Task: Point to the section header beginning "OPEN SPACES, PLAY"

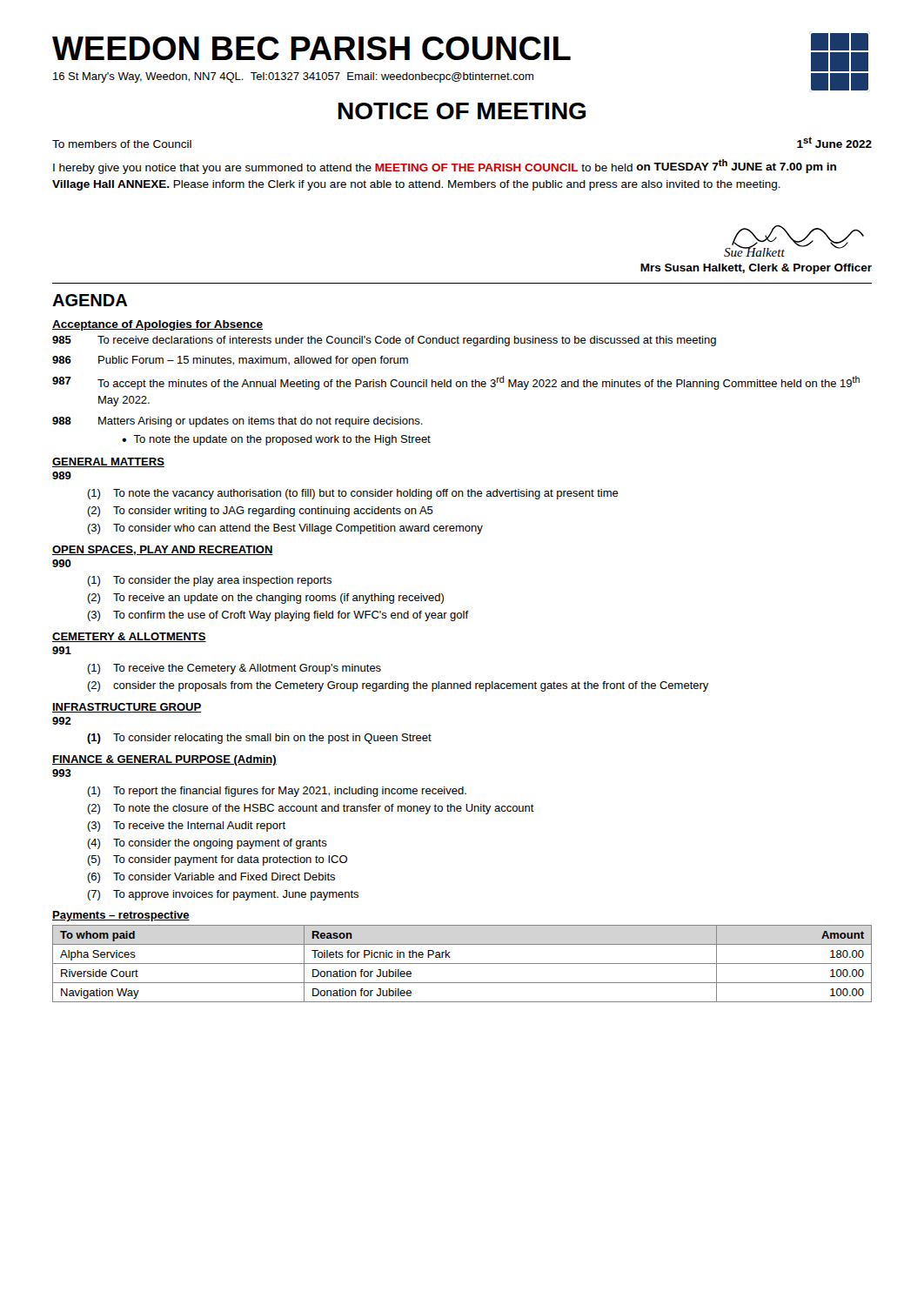Action: (x=162, y=549)
